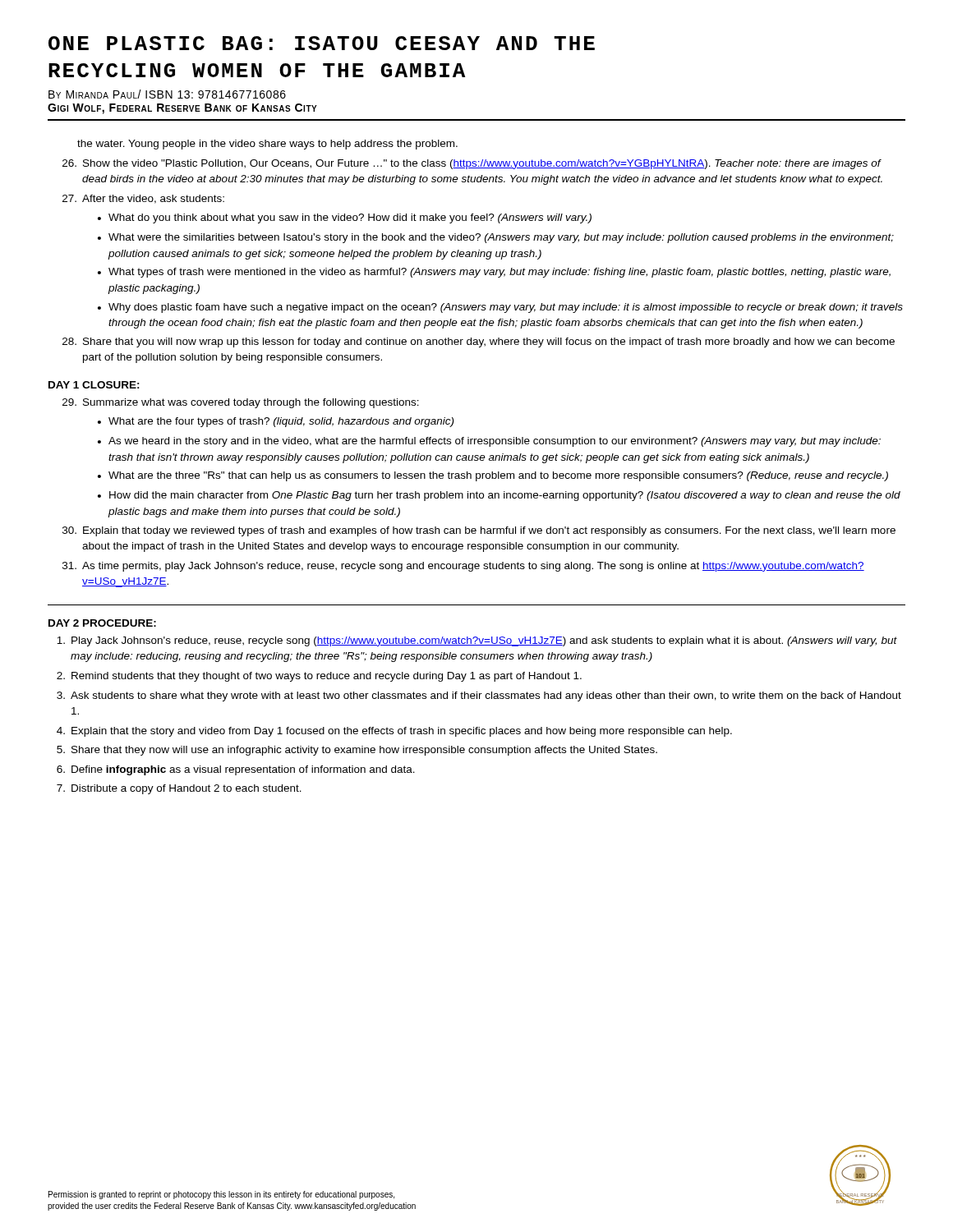Where is the passage that starts "5. Share that they now will"?
This screenshot has width=953, height=1232.
(x=476, y=750)
